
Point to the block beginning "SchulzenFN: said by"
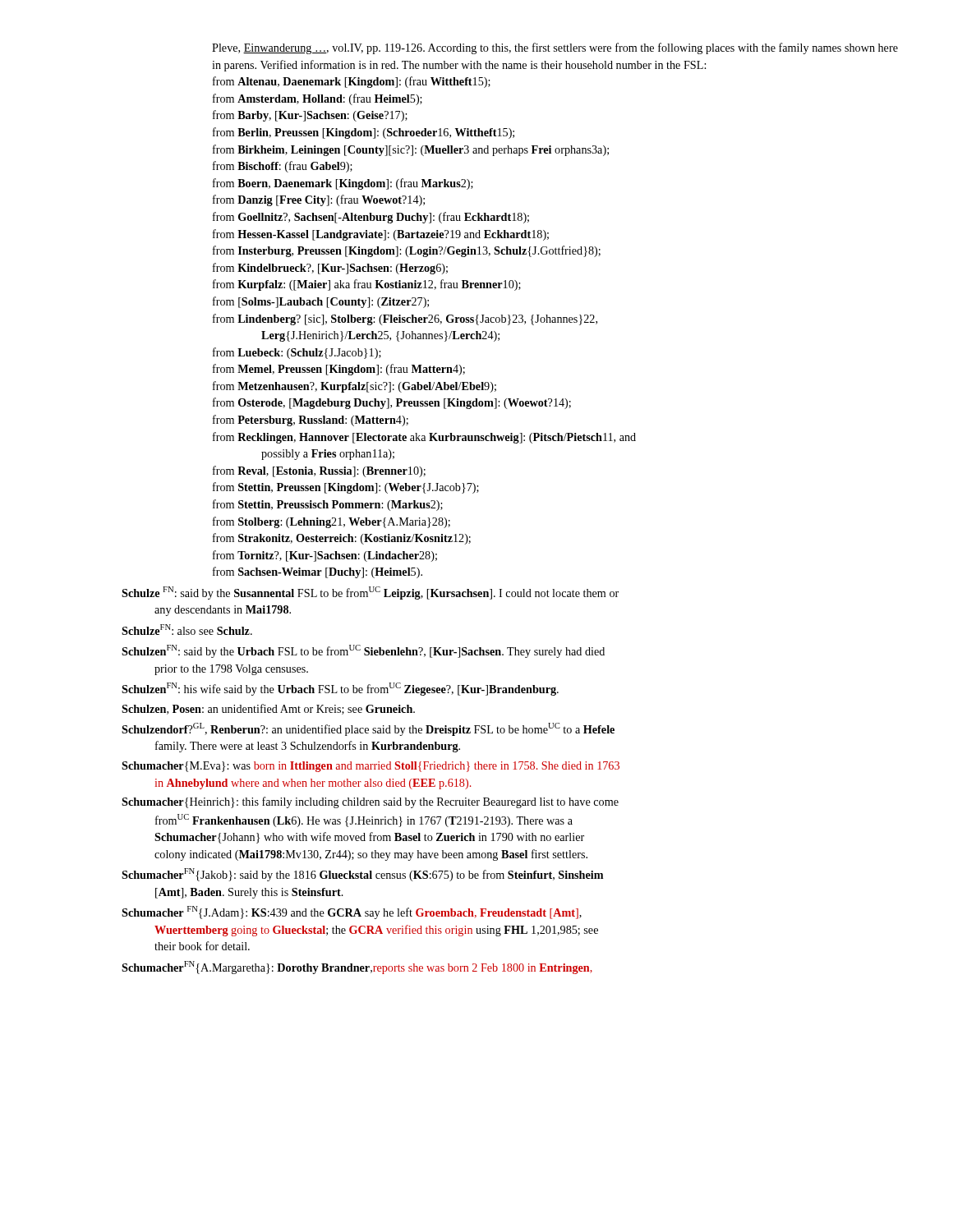click(363, 659)
